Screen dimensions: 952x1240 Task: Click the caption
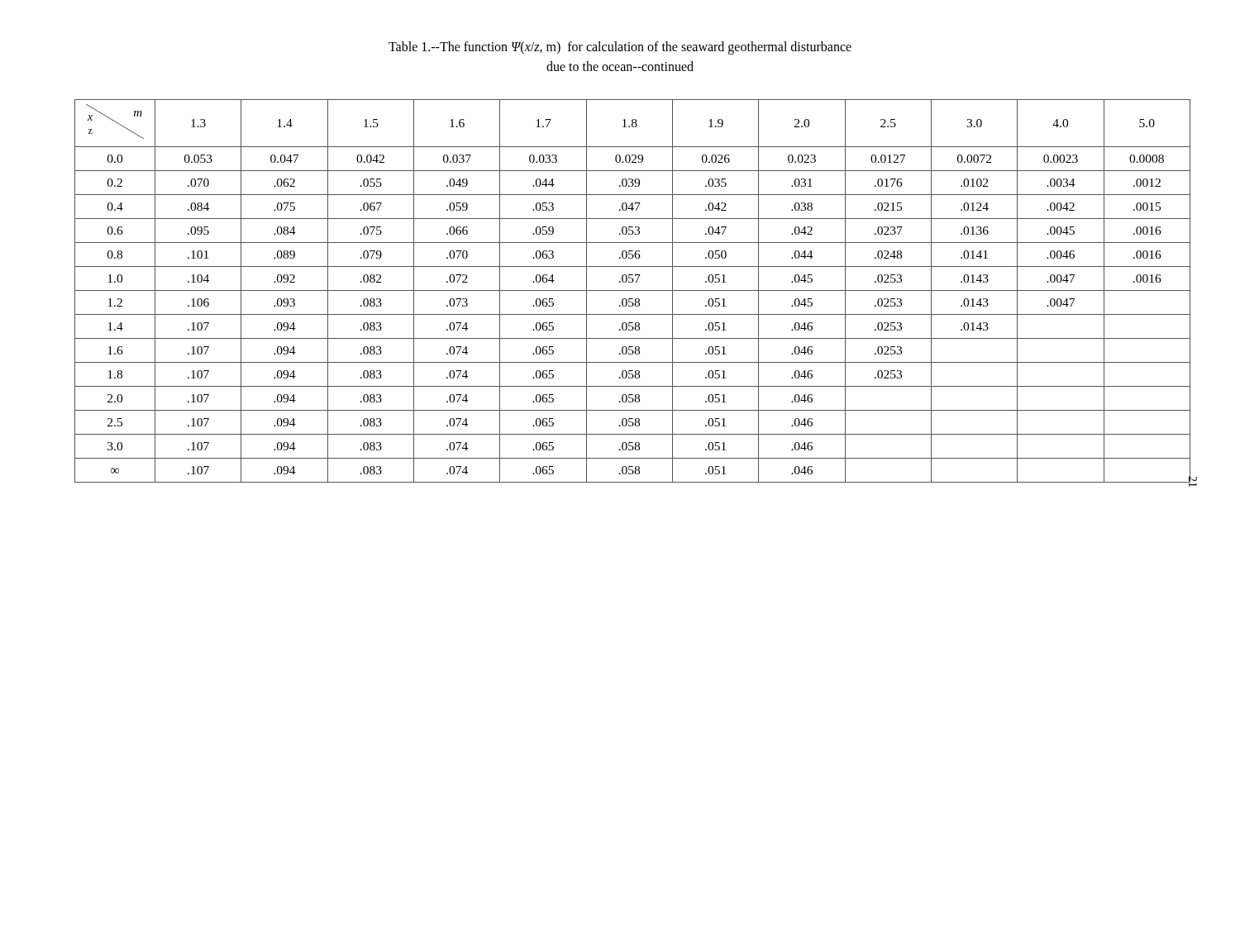[x=620, y=57]
